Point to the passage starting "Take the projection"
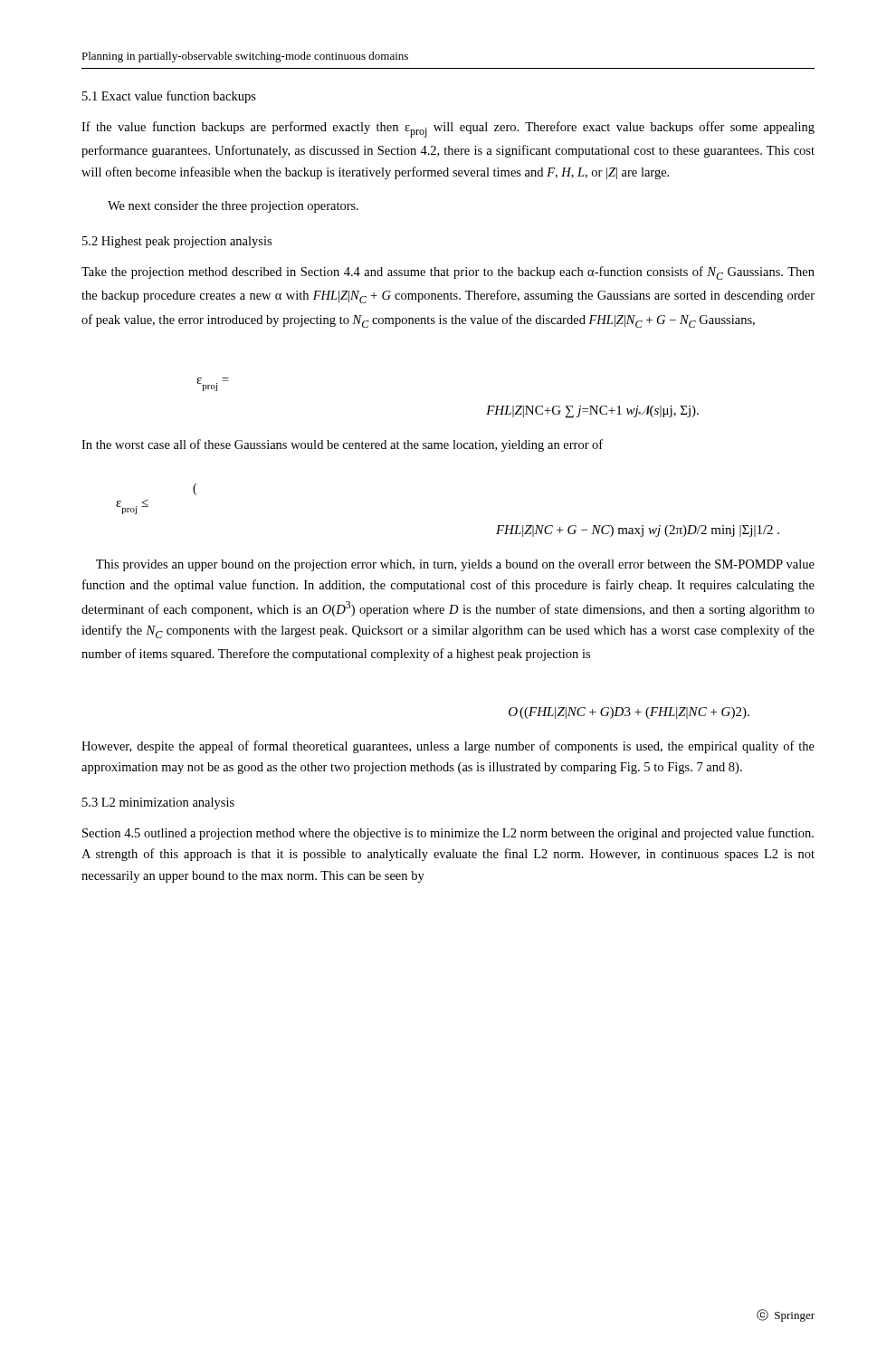Image resolution: width=896 pixels, height=1358 pixels. click(448, 297)
